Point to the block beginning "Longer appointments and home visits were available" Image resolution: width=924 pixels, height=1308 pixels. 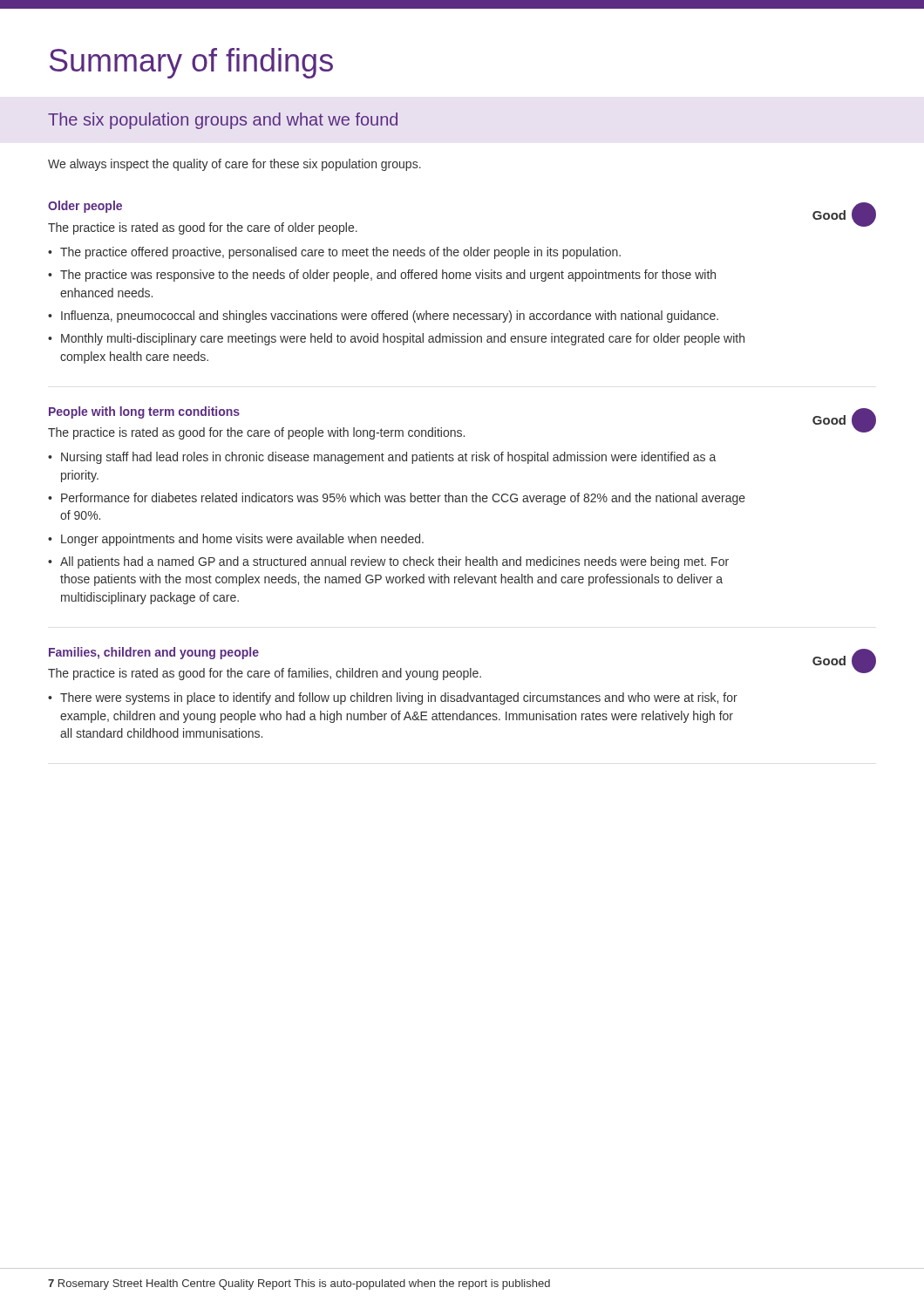(x=242, y=539)
